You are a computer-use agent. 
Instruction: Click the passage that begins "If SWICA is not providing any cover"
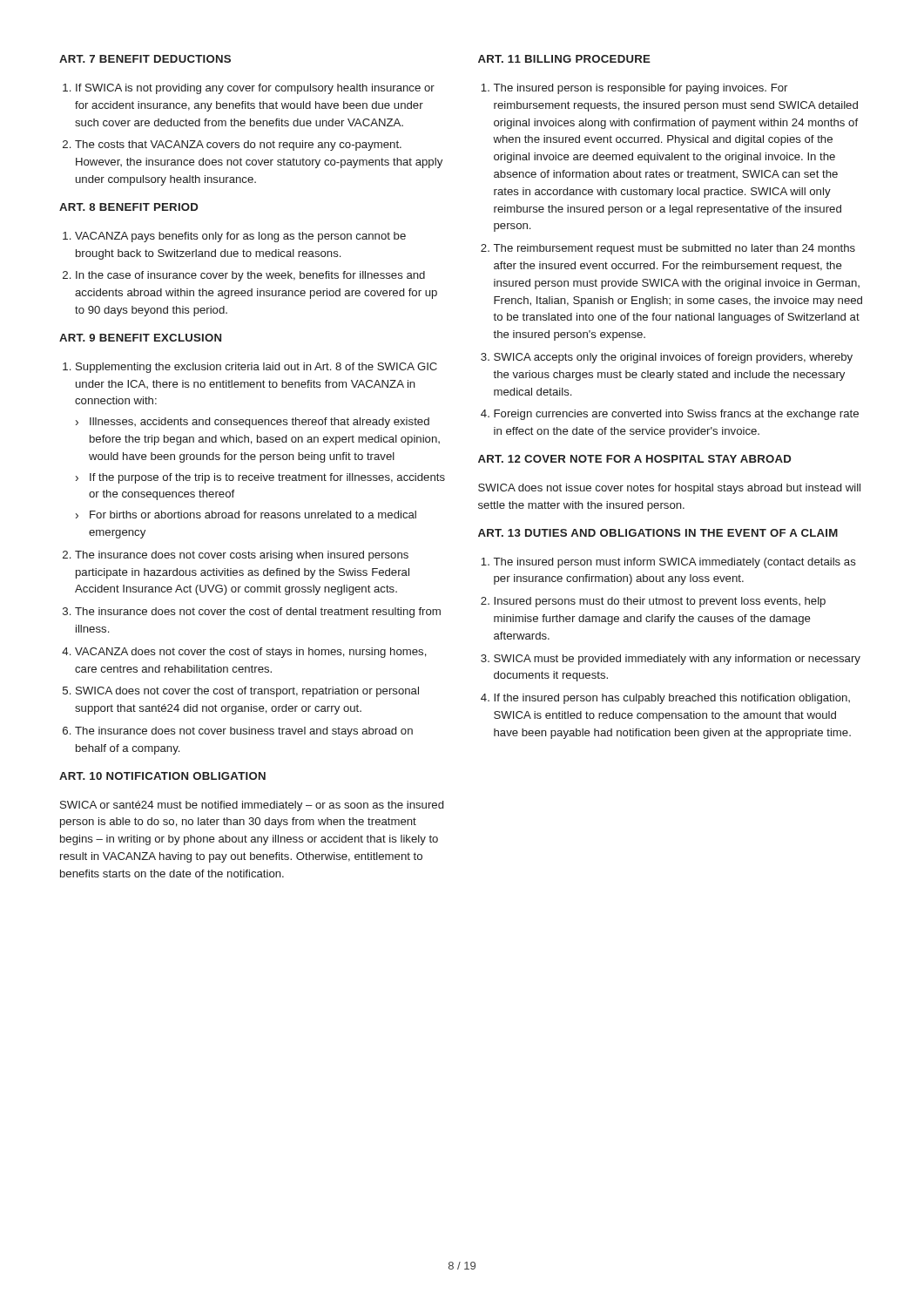[255, 105]
